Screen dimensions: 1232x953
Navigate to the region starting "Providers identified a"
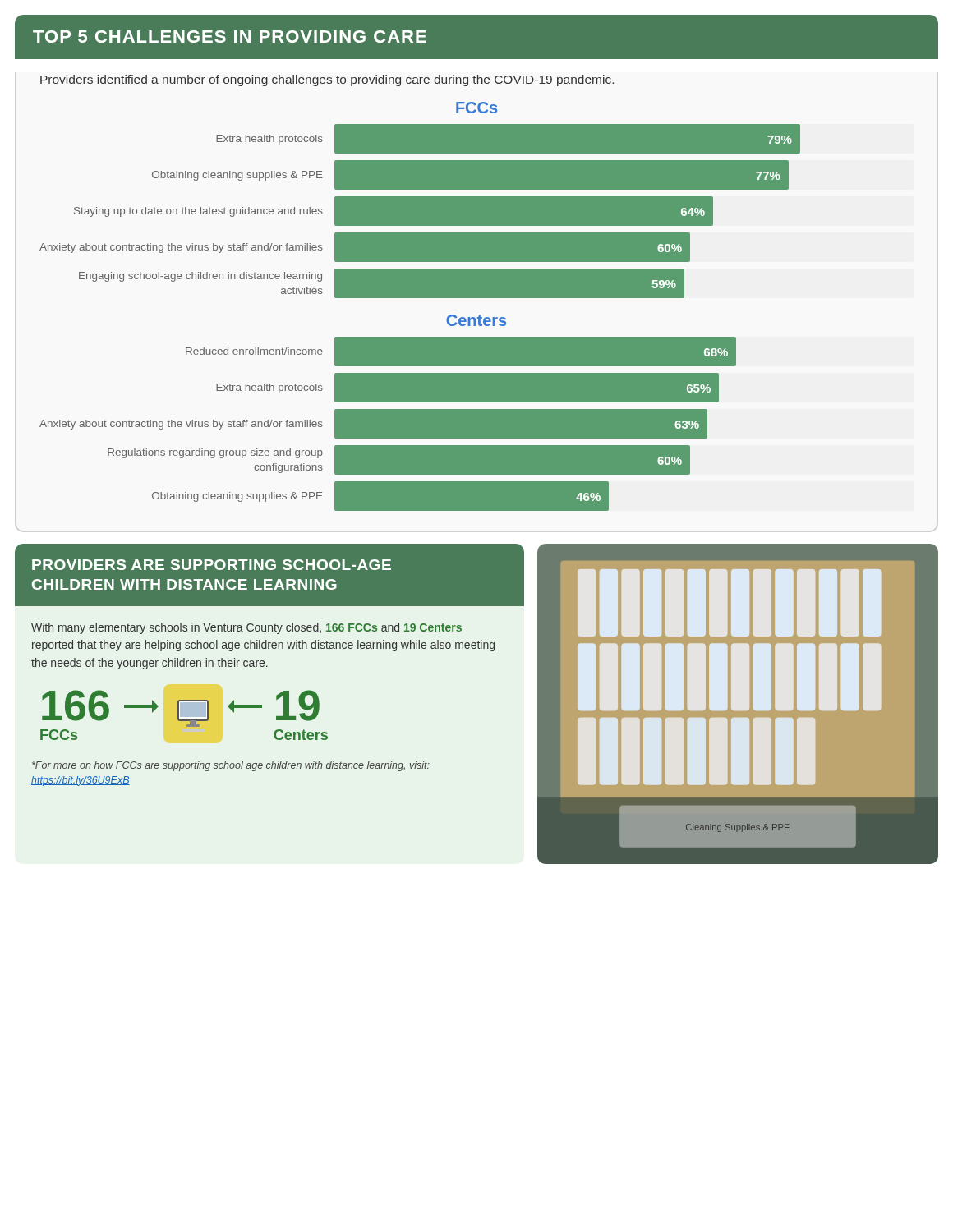coord(327,79)
